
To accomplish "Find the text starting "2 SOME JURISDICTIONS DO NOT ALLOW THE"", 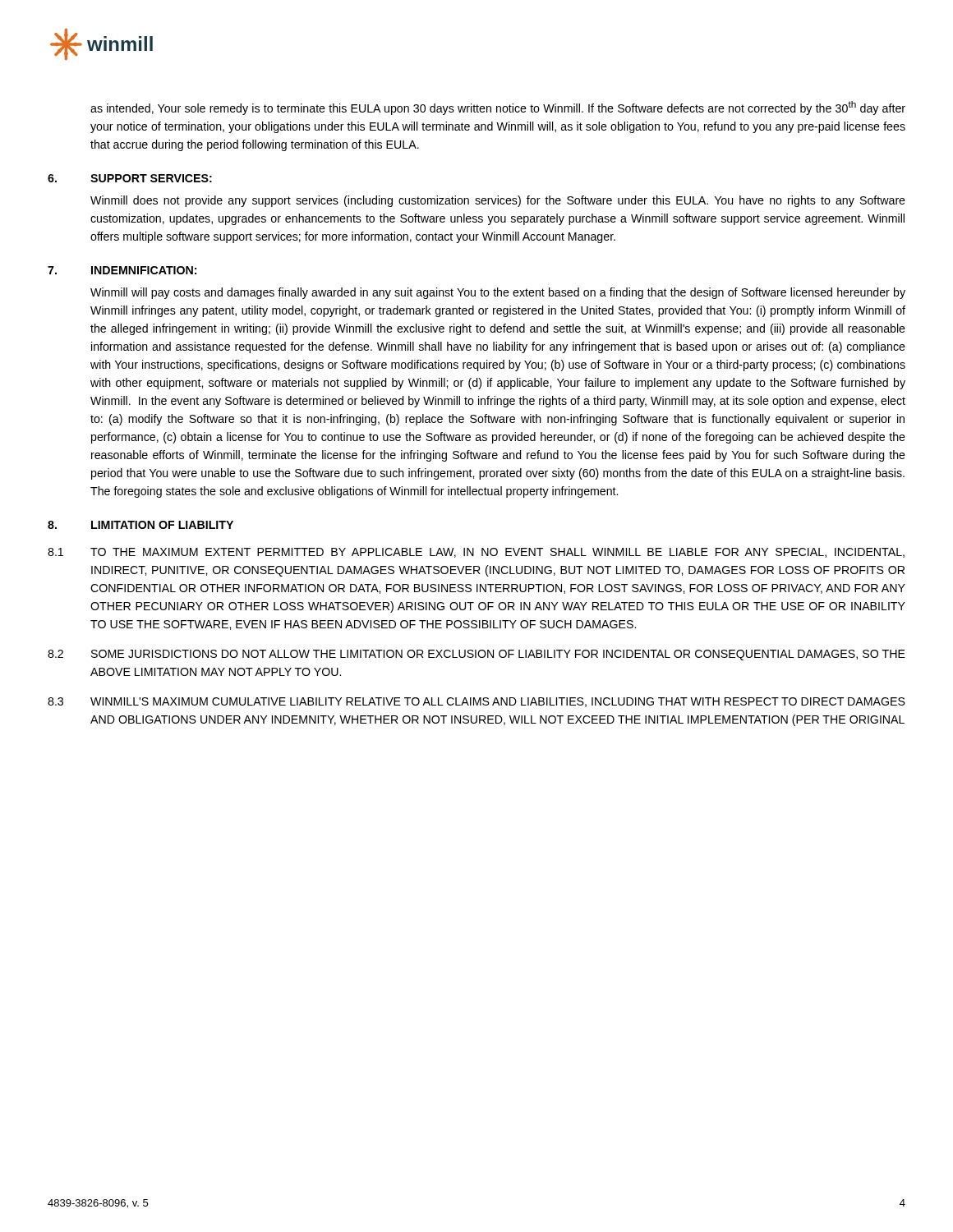I will (476, 663).
